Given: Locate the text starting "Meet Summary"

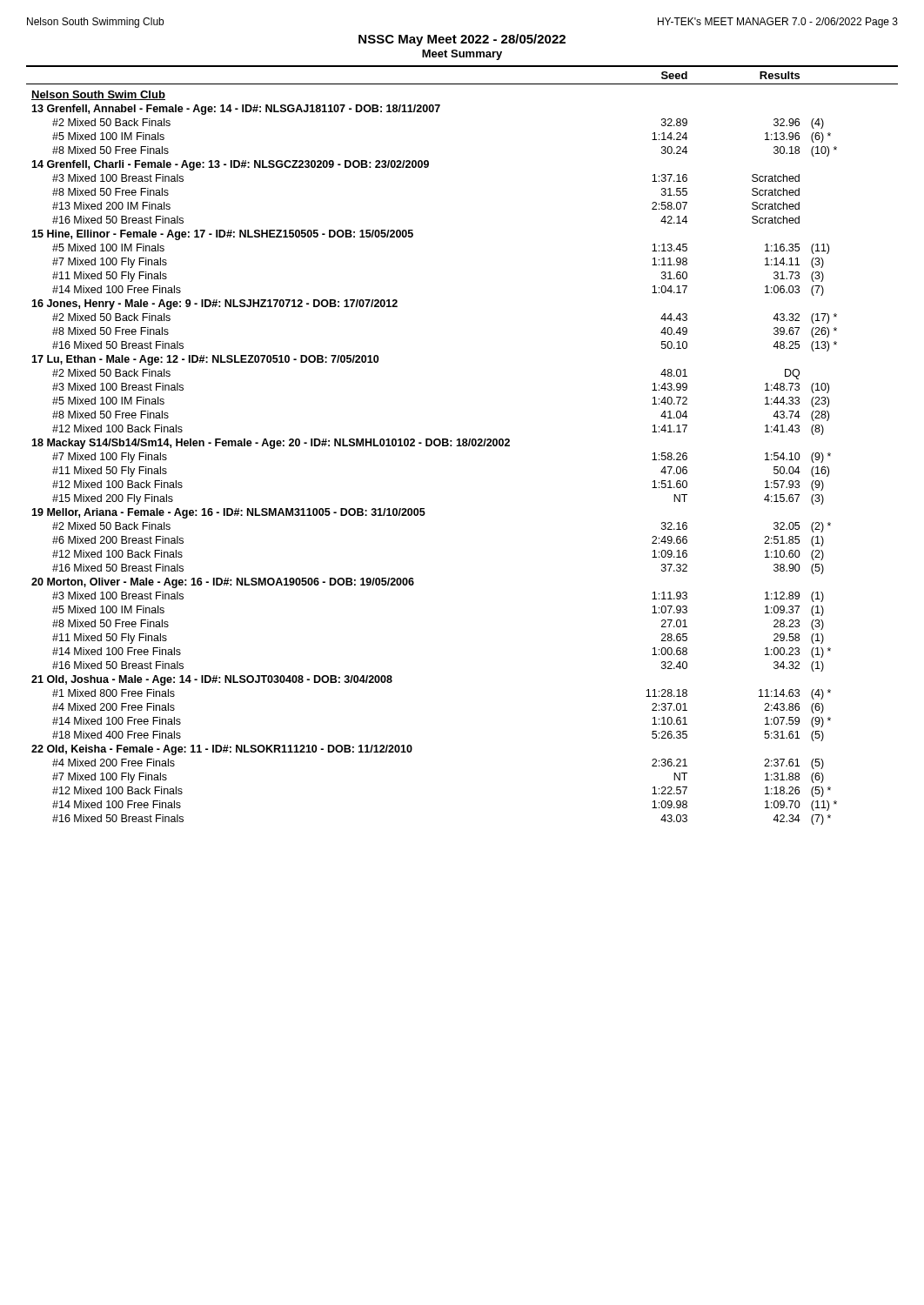Looking at the screenshot, I should [462, 54].
